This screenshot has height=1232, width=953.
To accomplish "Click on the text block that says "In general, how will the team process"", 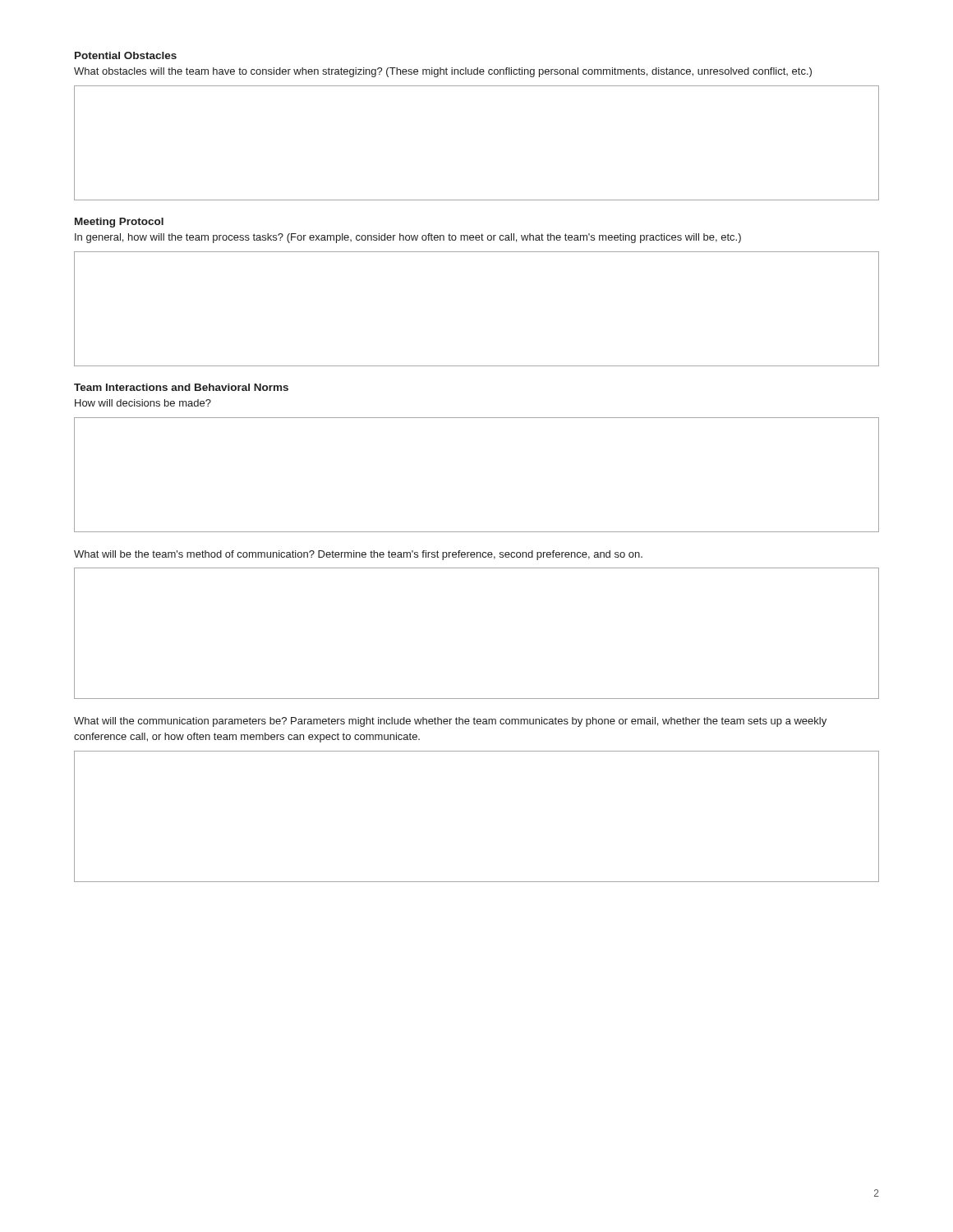I will coord(408,237).
